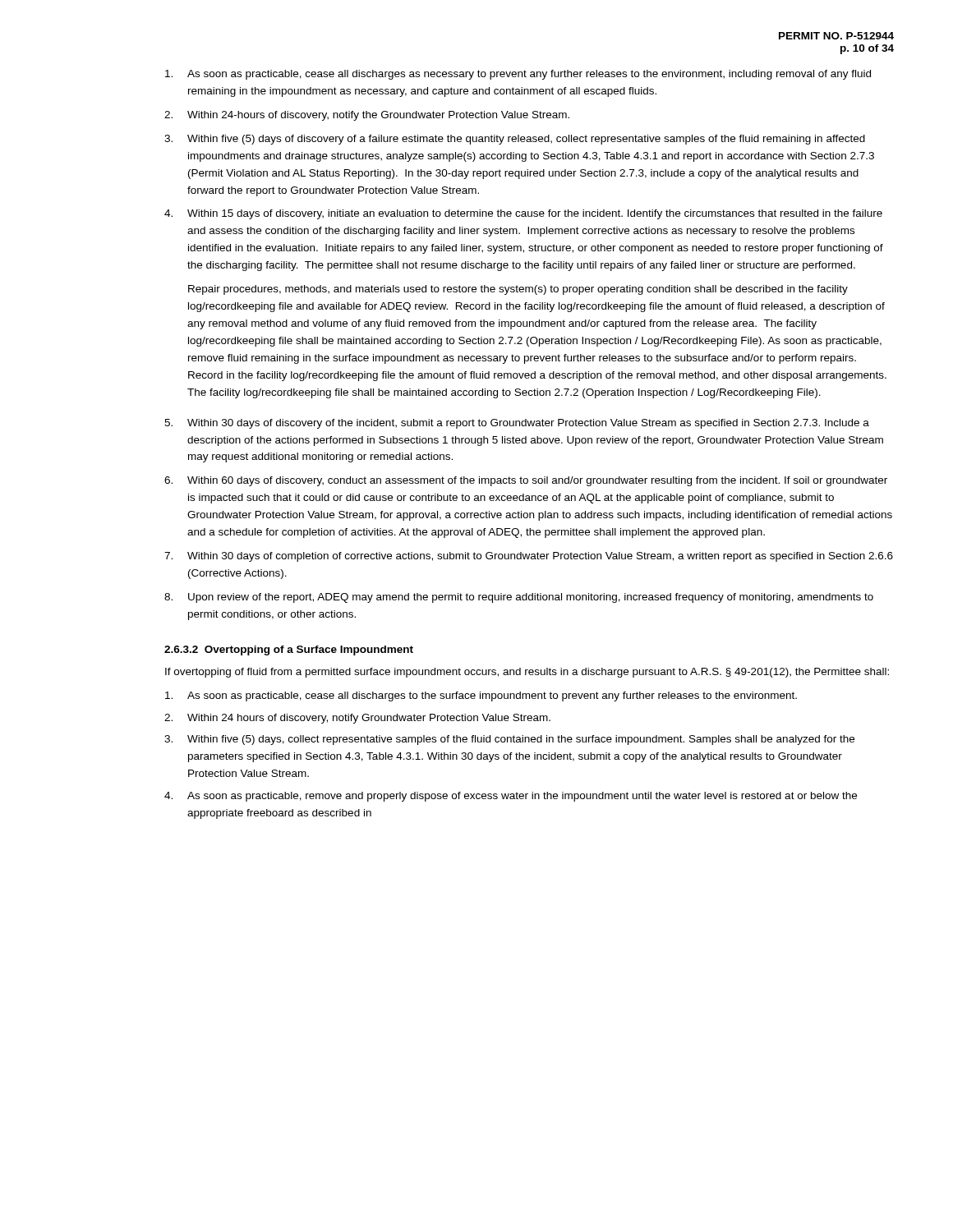Click on the text block starting "8. Upon review"
The height and width of the screenshot is (1232, 953).
[x=529, y=606]
